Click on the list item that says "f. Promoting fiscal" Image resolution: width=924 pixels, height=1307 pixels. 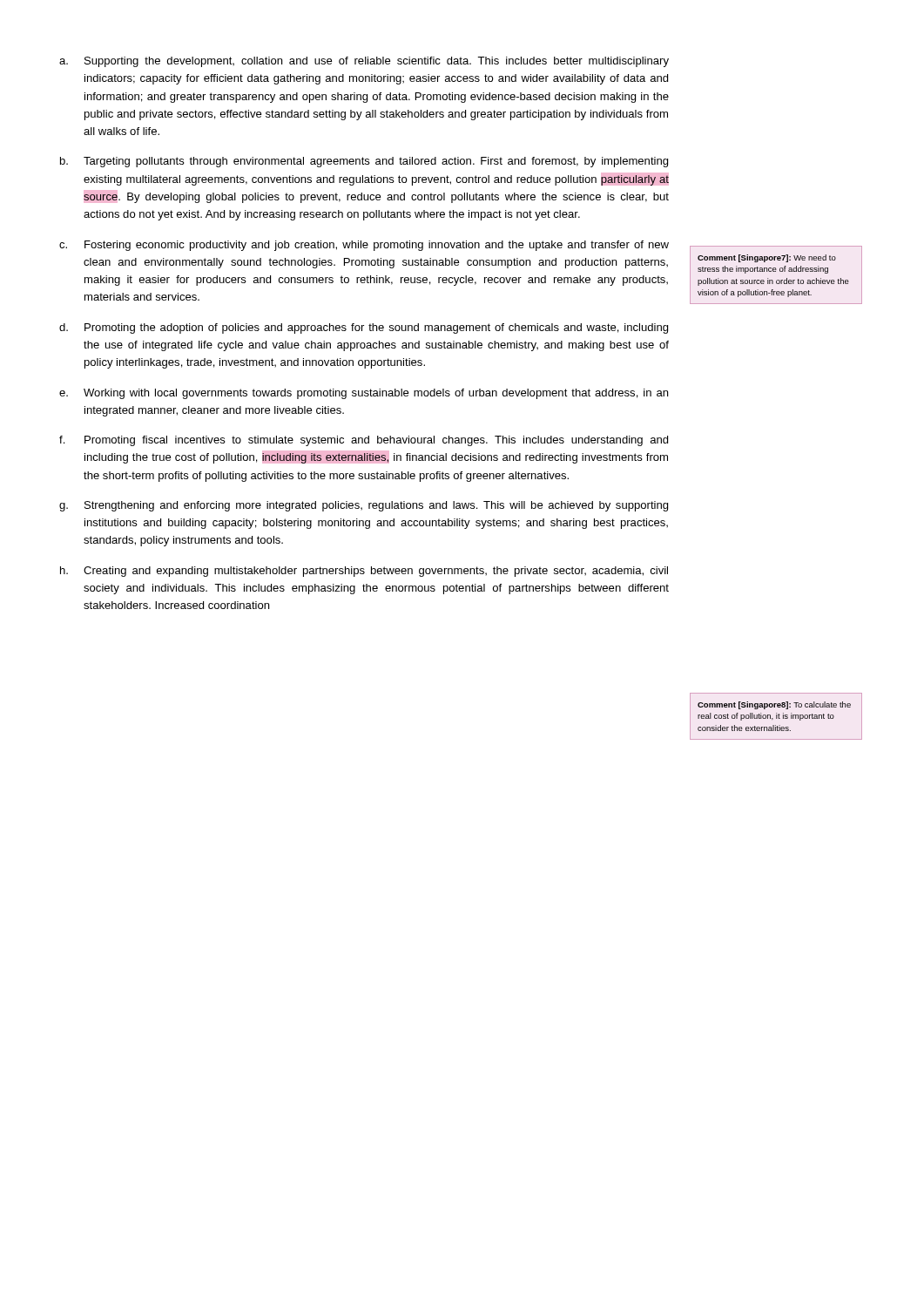click(x=364, y=458)
